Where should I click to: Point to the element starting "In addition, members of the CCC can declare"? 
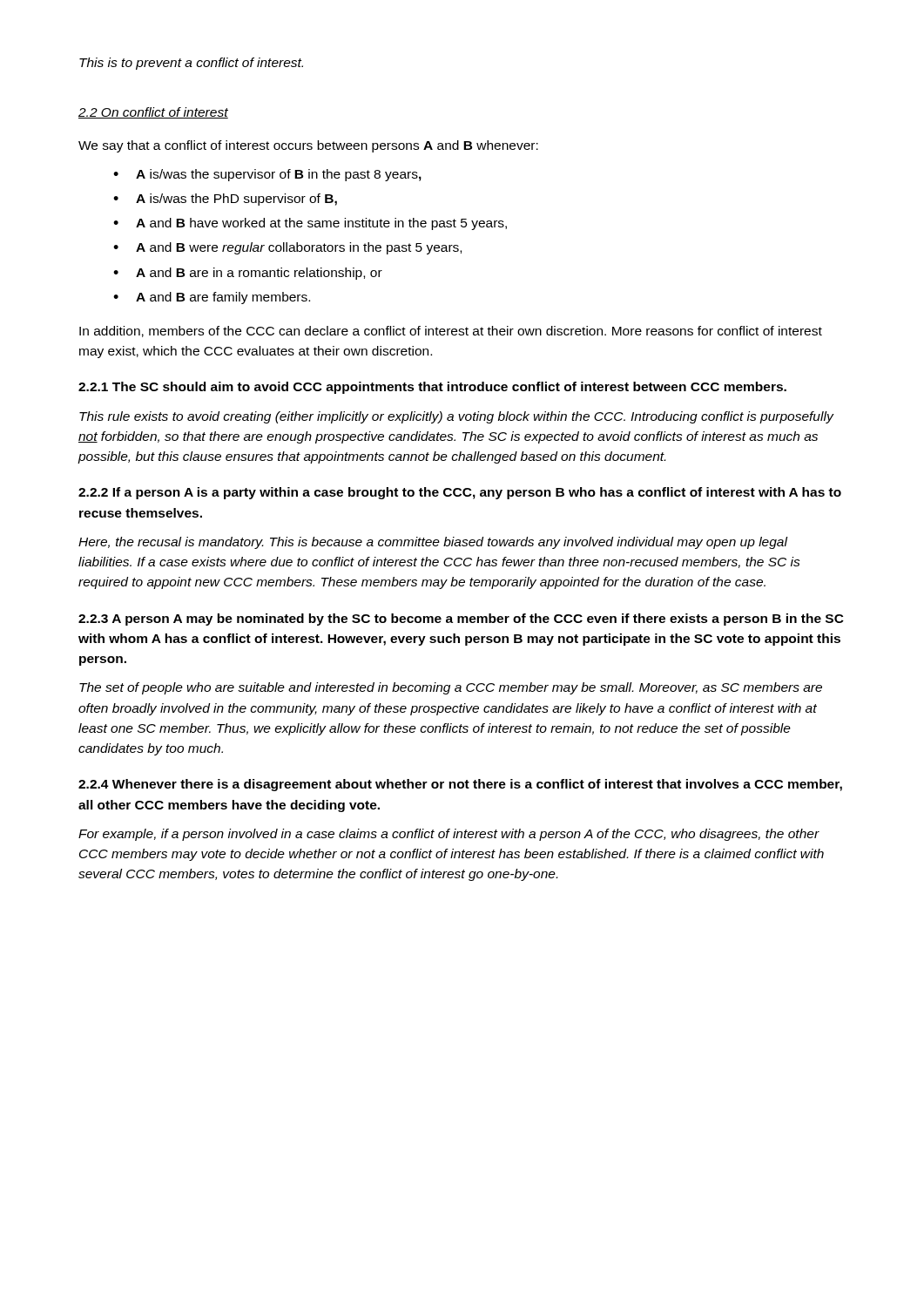pyautogui.click(x=450, y=341)
